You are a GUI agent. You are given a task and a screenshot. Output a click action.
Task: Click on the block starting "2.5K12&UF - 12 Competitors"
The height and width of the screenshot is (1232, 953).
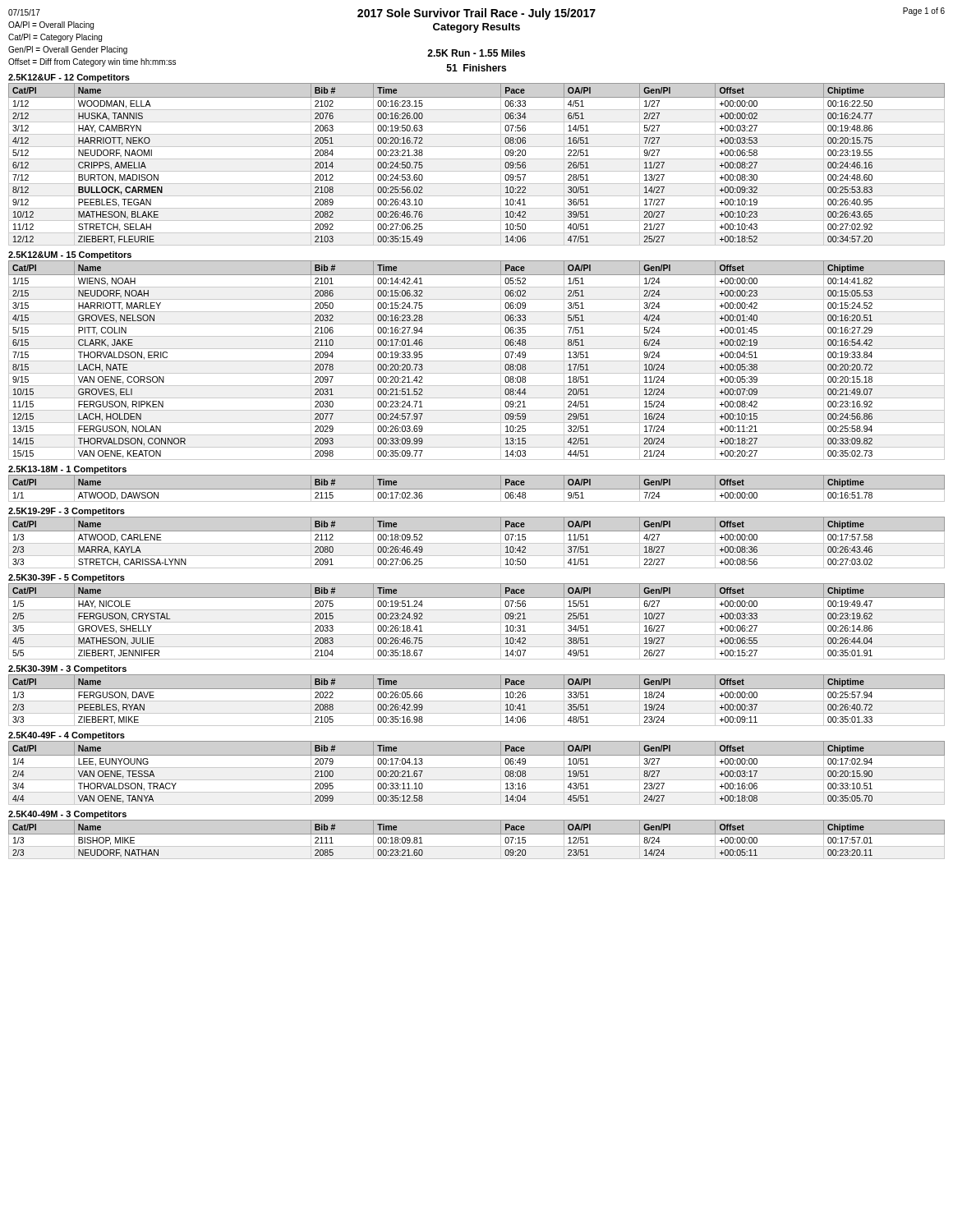69,77
